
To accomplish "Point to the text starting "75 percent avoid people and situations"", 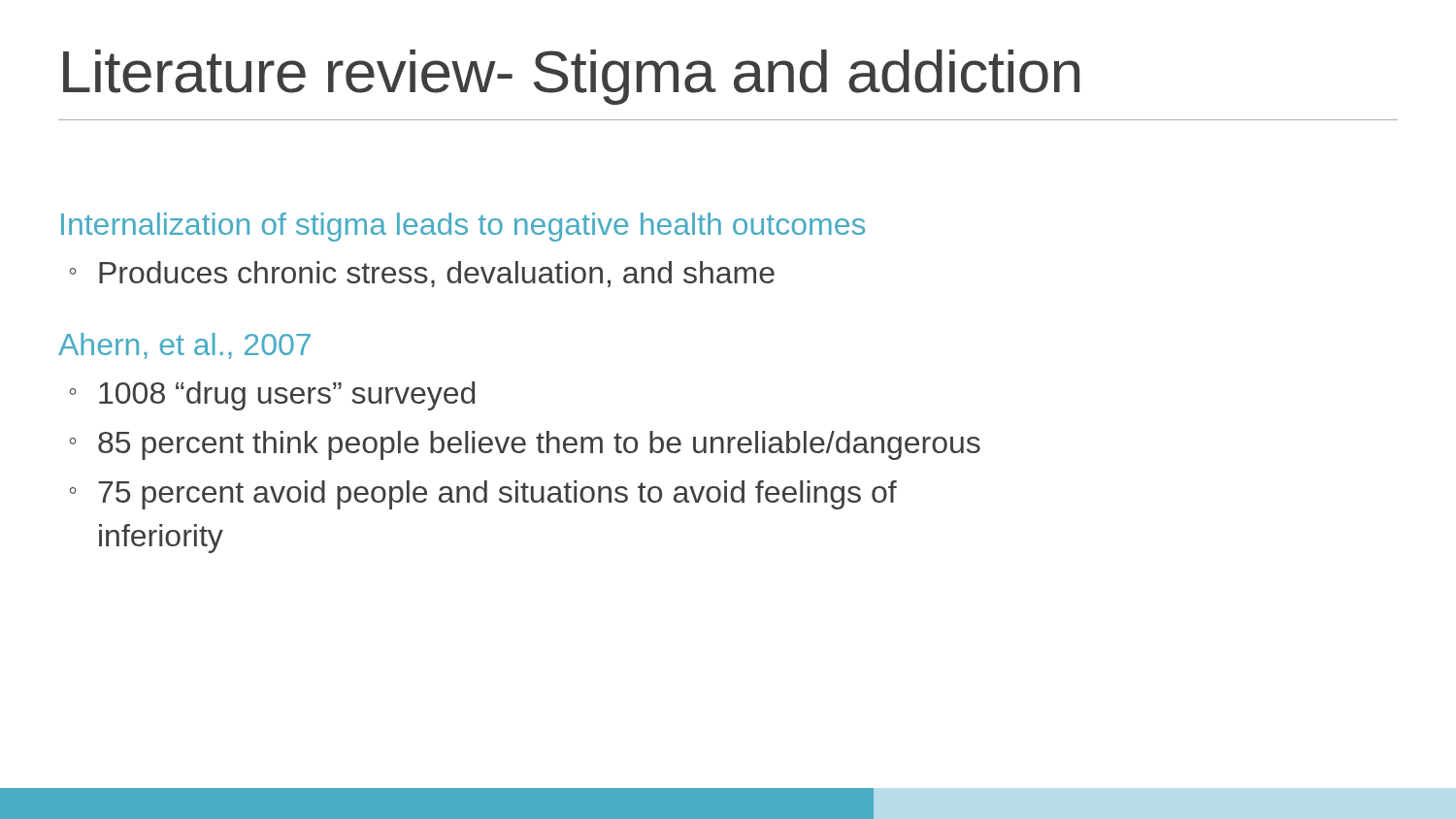I will (x=747, y=516).
